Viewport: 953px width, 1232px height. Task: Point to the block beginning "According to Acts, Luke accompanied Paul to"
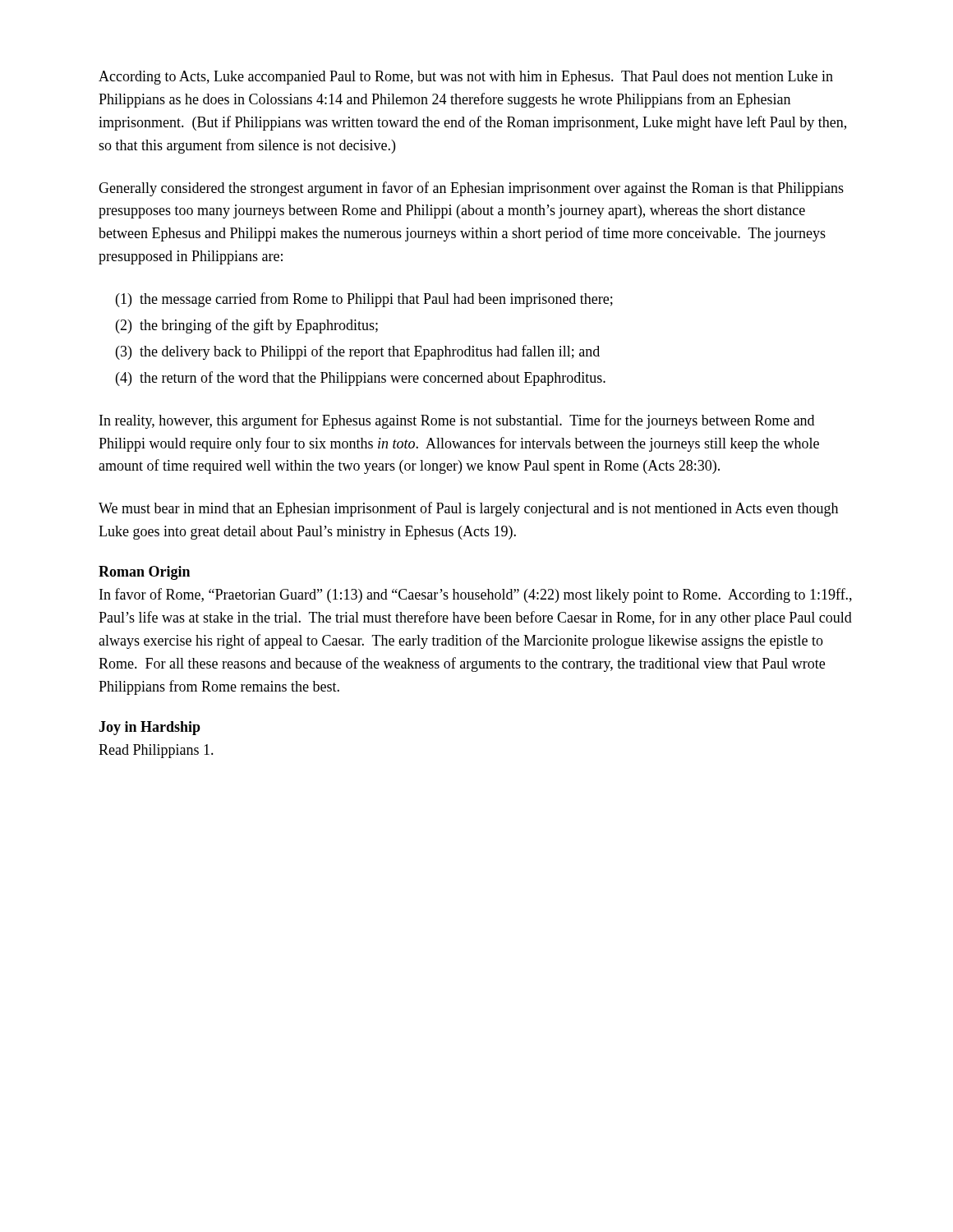click(473, 111)
